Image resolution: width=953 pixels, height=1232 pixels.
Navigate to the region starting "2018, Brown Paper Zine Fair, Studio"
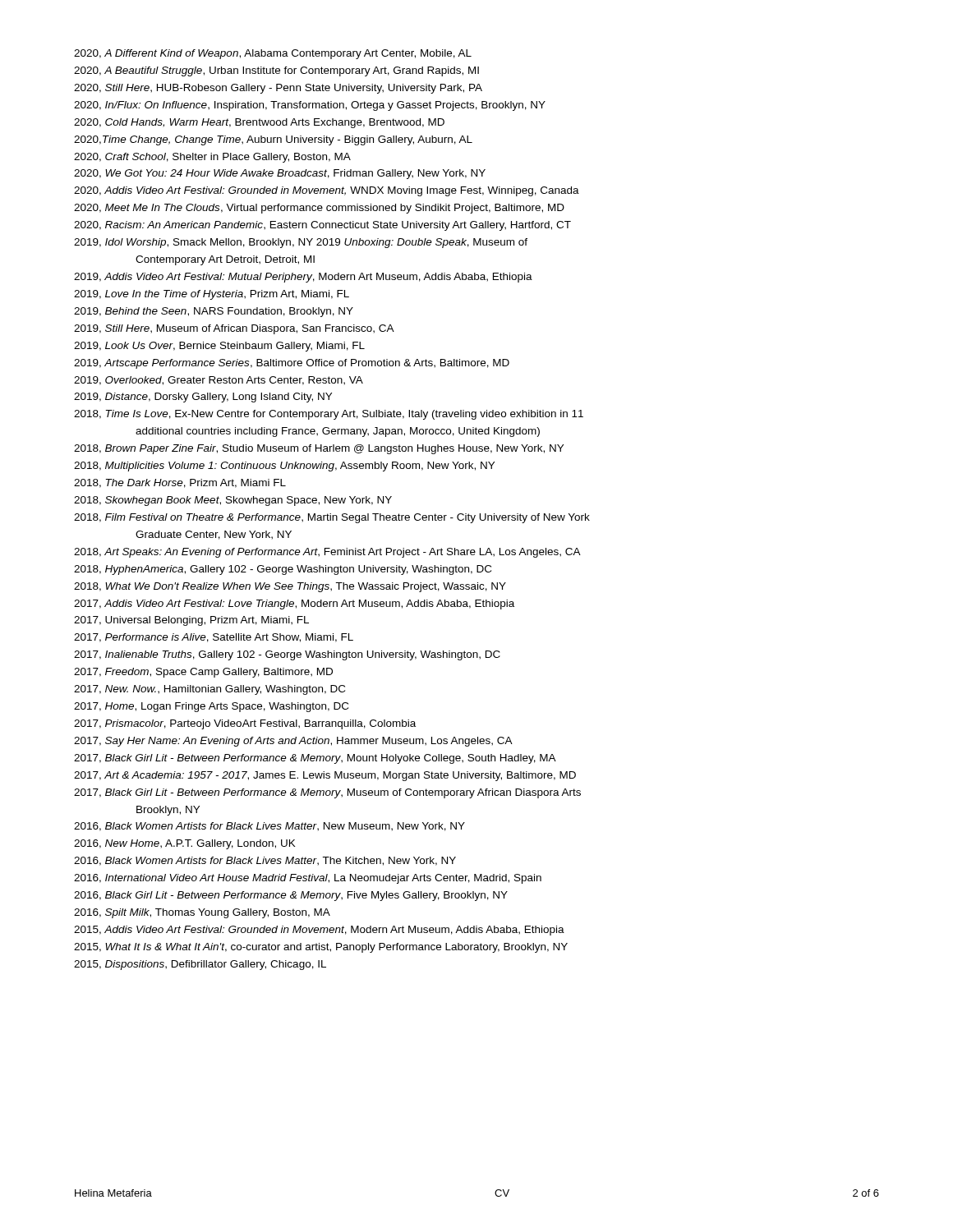(x=319, y=448)
